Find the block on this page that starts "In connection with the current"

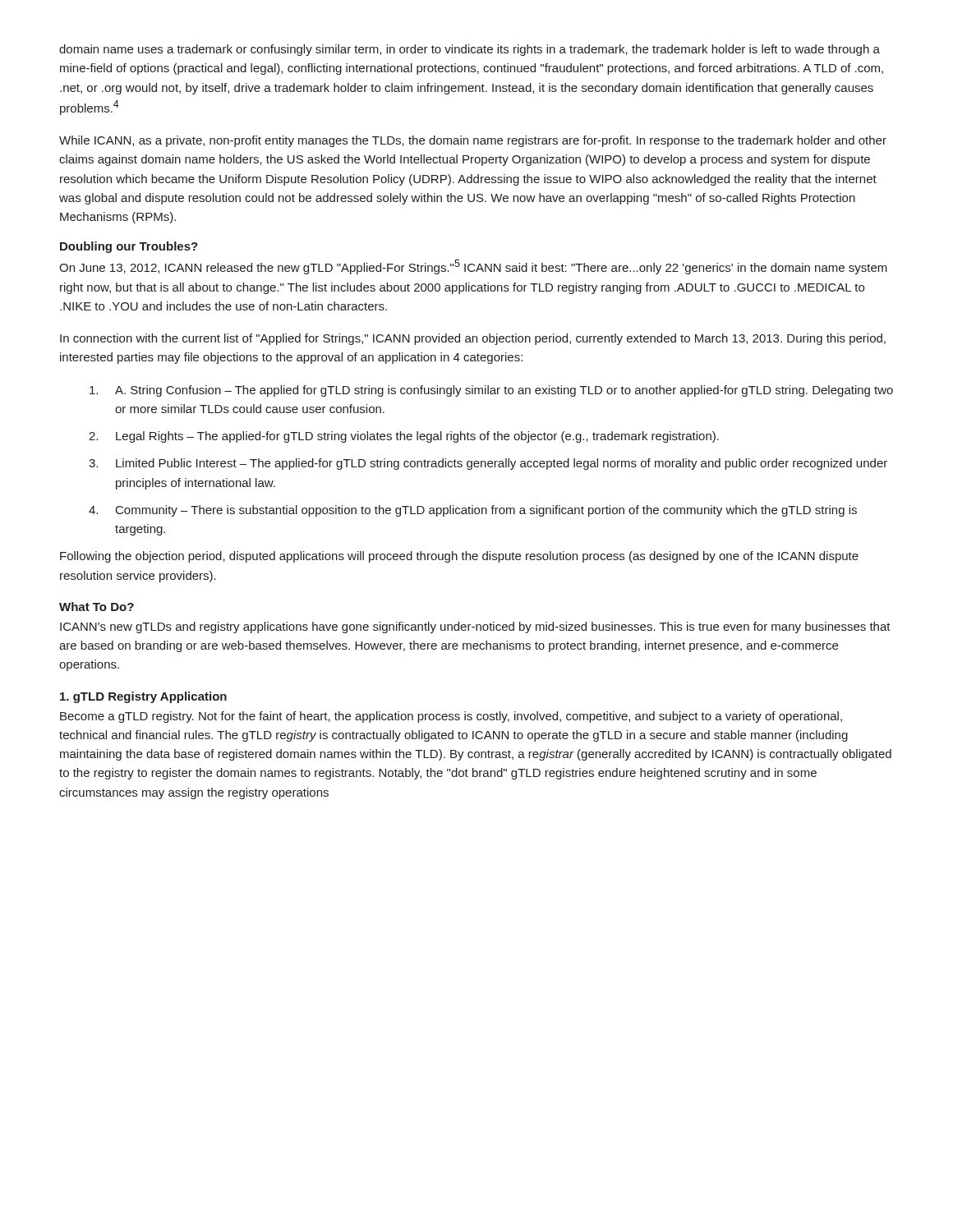click(473, 348)
